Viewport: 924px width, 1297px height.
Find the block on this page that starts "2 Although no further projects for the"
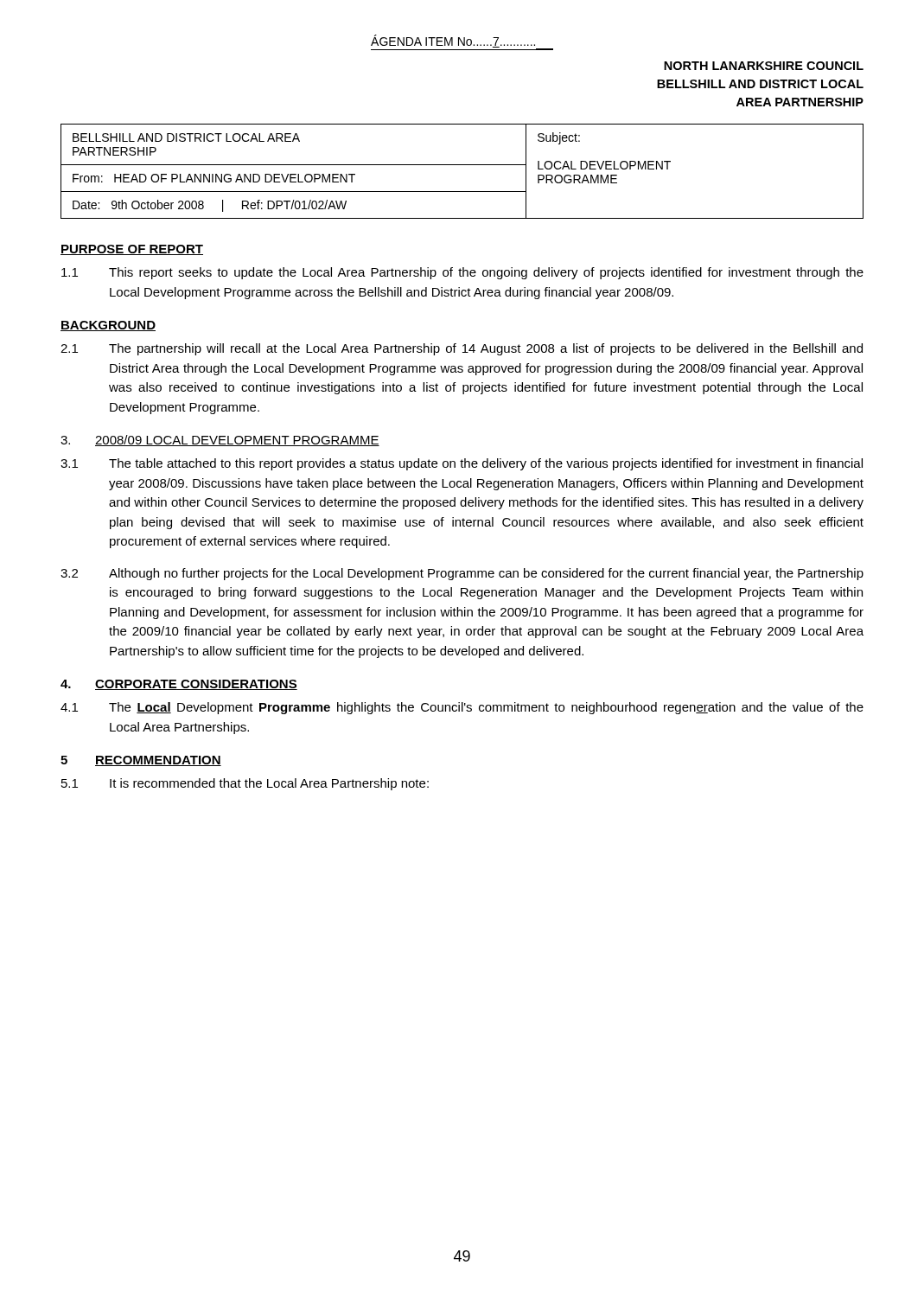(x=462, y=612)
